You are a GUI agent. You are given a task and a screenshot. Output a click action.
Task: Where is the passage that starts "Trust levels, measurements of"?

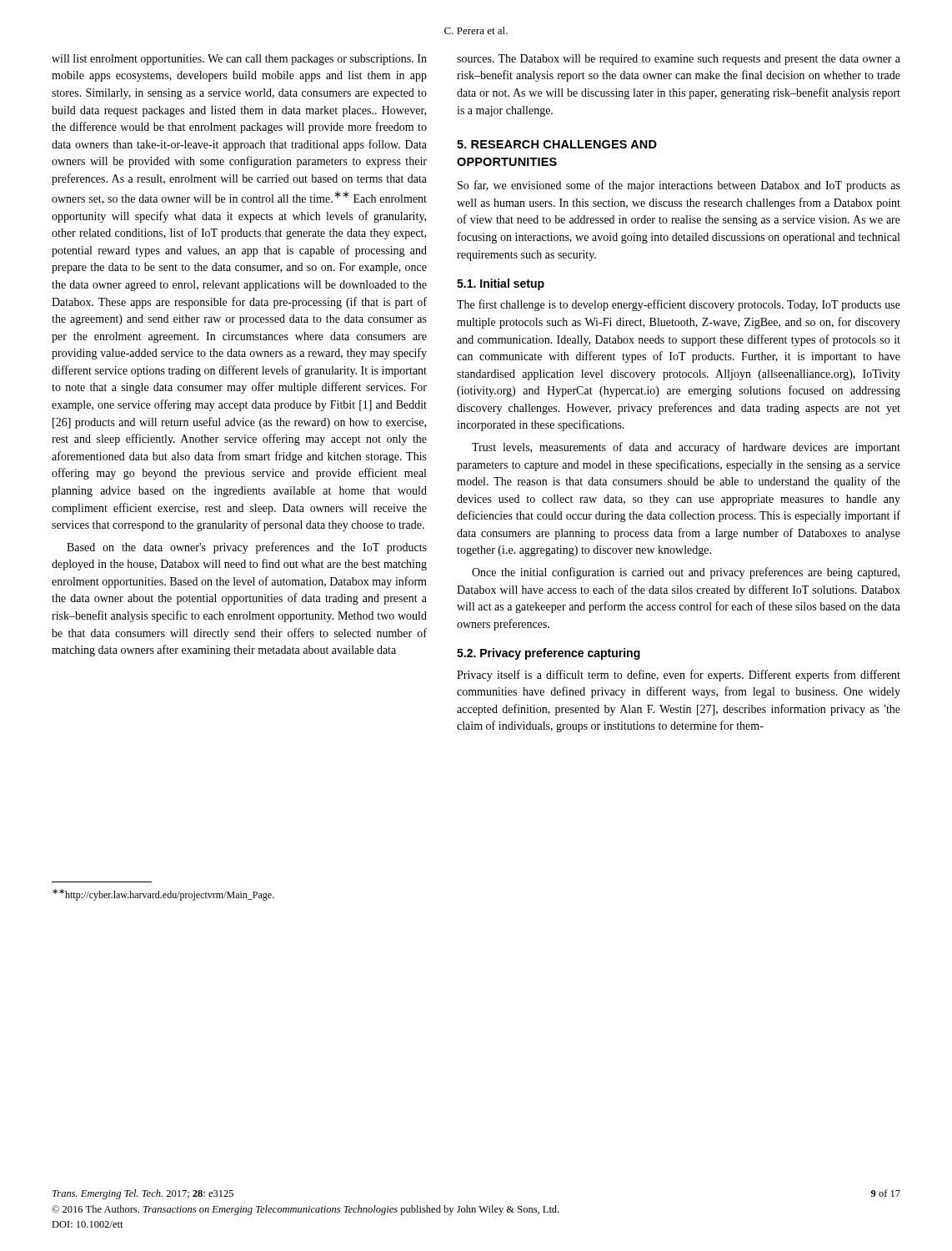click(679, 500)
